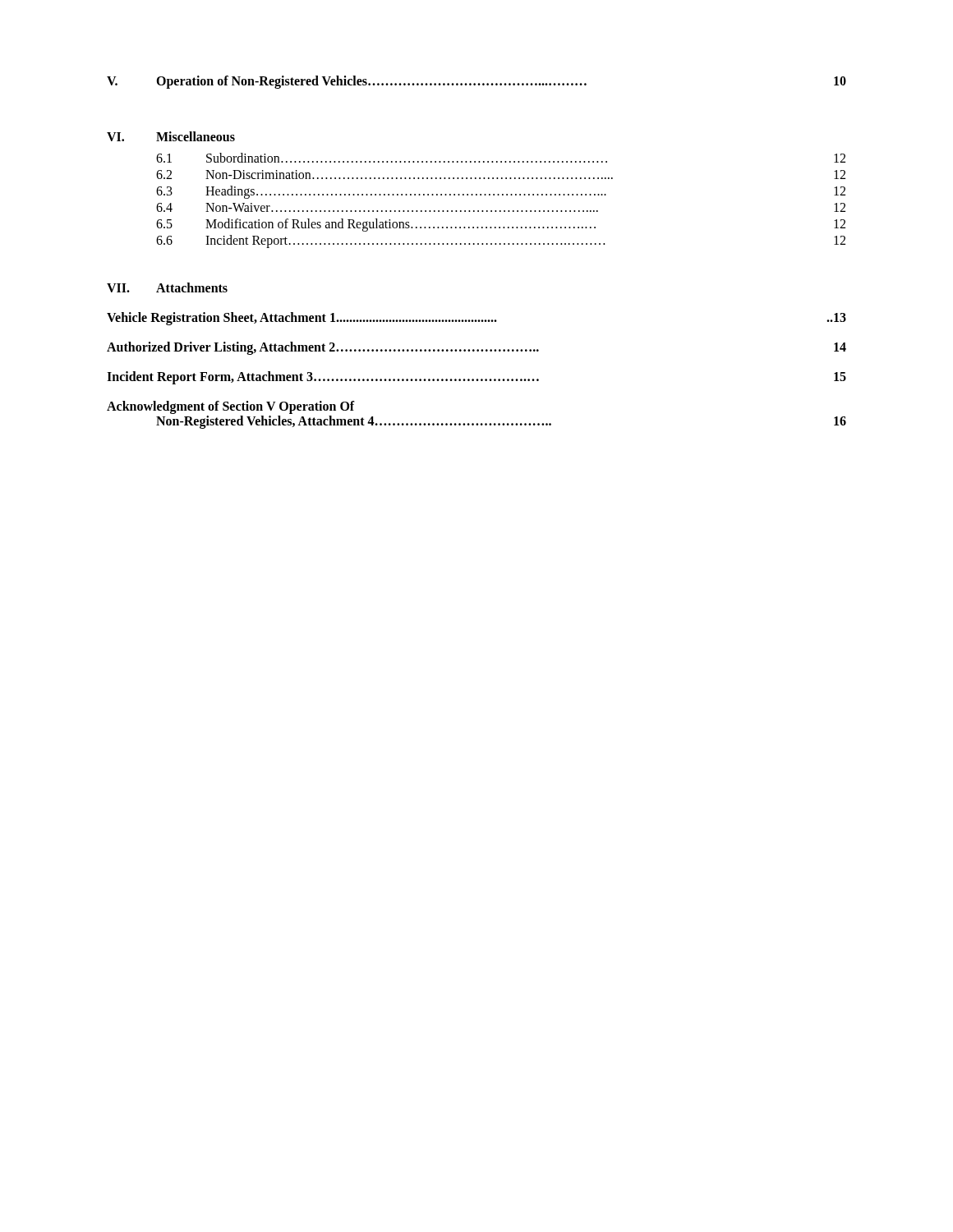Click where it says "6.2 Non-Discrimination…………………………………………………………"
This screenshot has width=953, height=1232.
point(476,175)
